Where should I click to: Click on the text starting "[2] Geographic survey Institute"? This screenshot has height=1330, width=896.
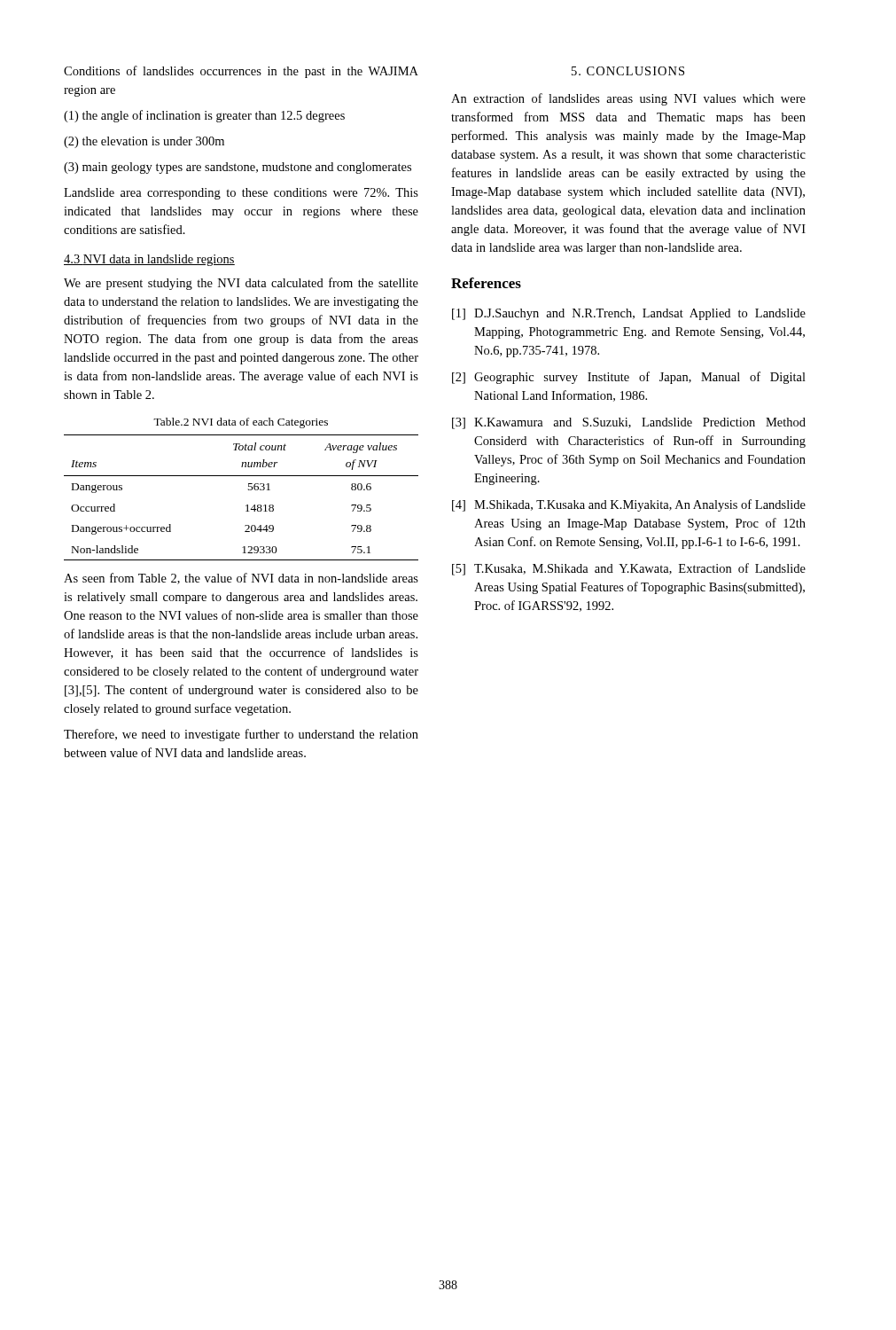pyautogui.click(x=628, y=386)
